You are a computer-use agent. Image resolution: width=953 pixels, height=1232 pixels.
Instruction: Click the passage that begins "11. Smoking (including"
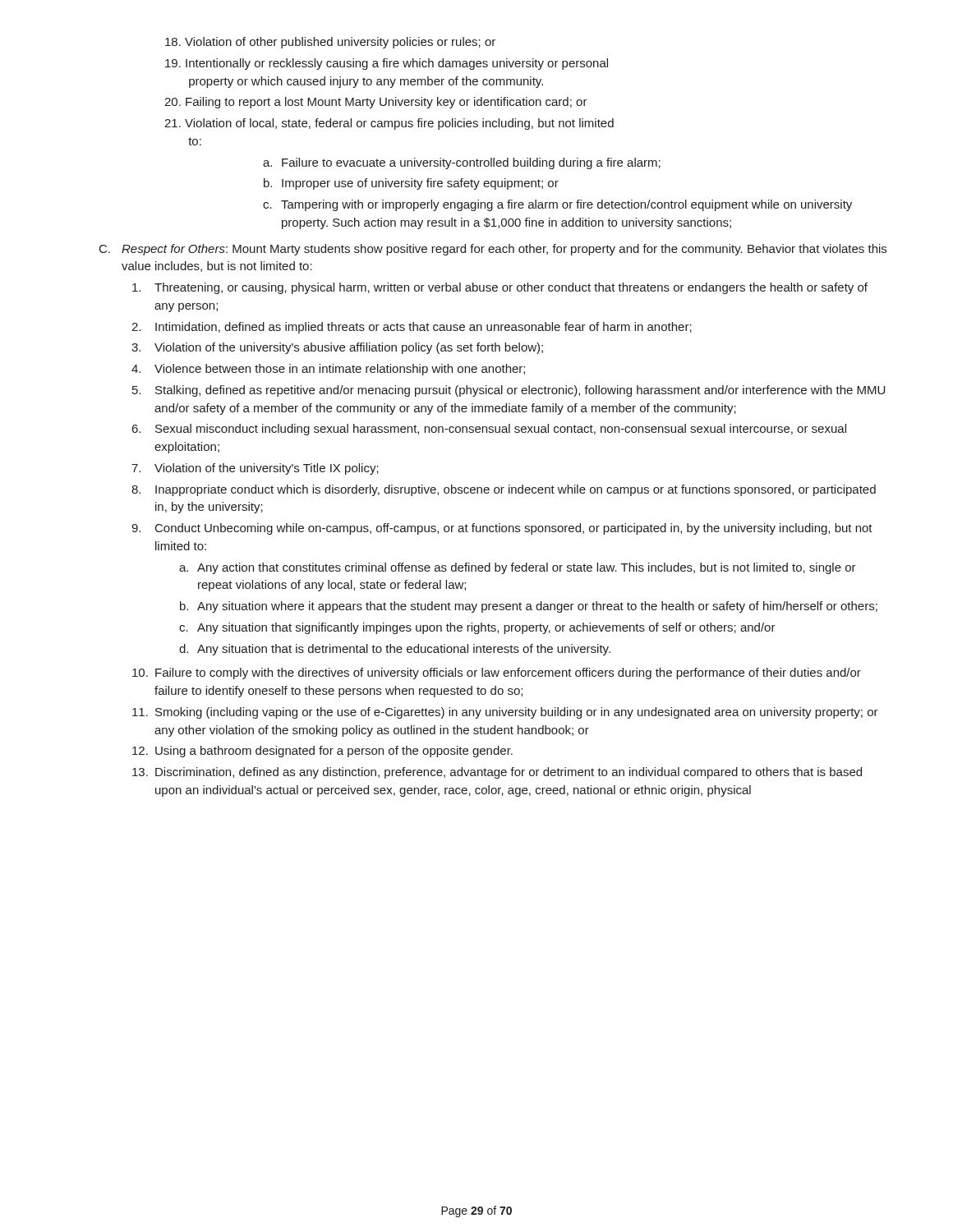pos(509,721)
